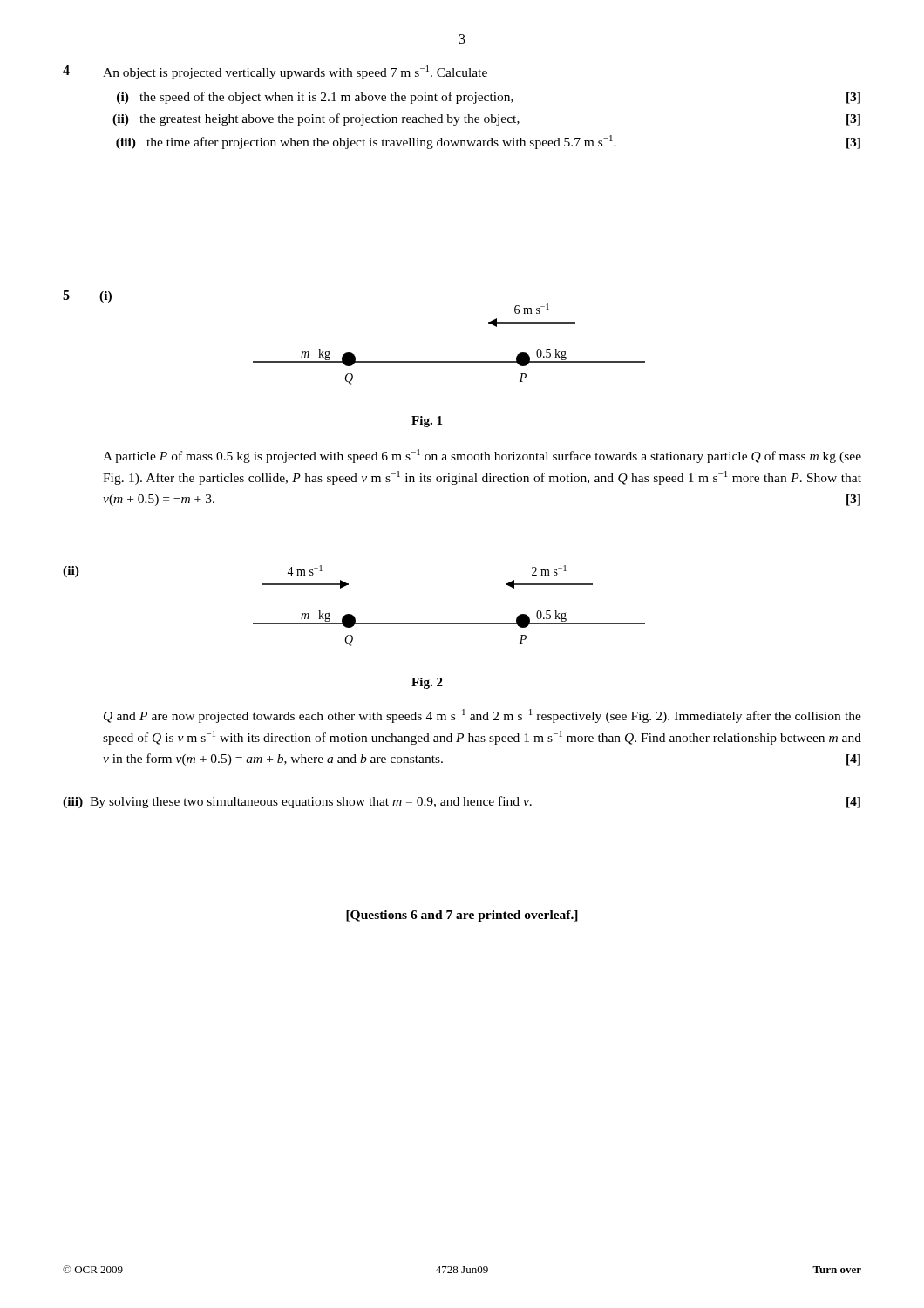The width and height of the screenshot is (924, 1308).
Task: Point to "Fig. 1"
Action: coord(427,421)
